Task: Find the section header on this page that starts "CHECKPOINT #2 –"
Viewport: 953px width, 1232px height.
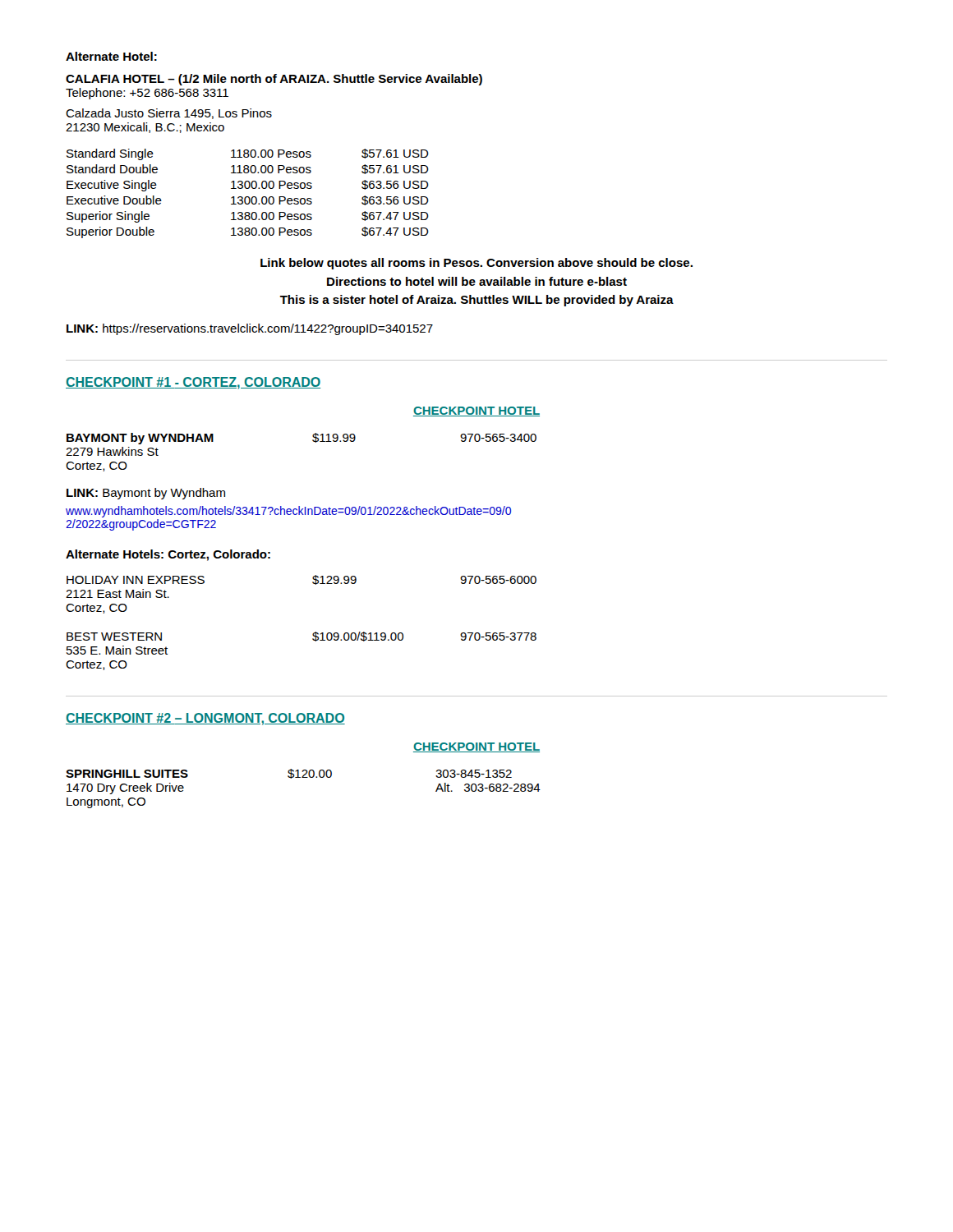Action: click(x=205, y=718)
